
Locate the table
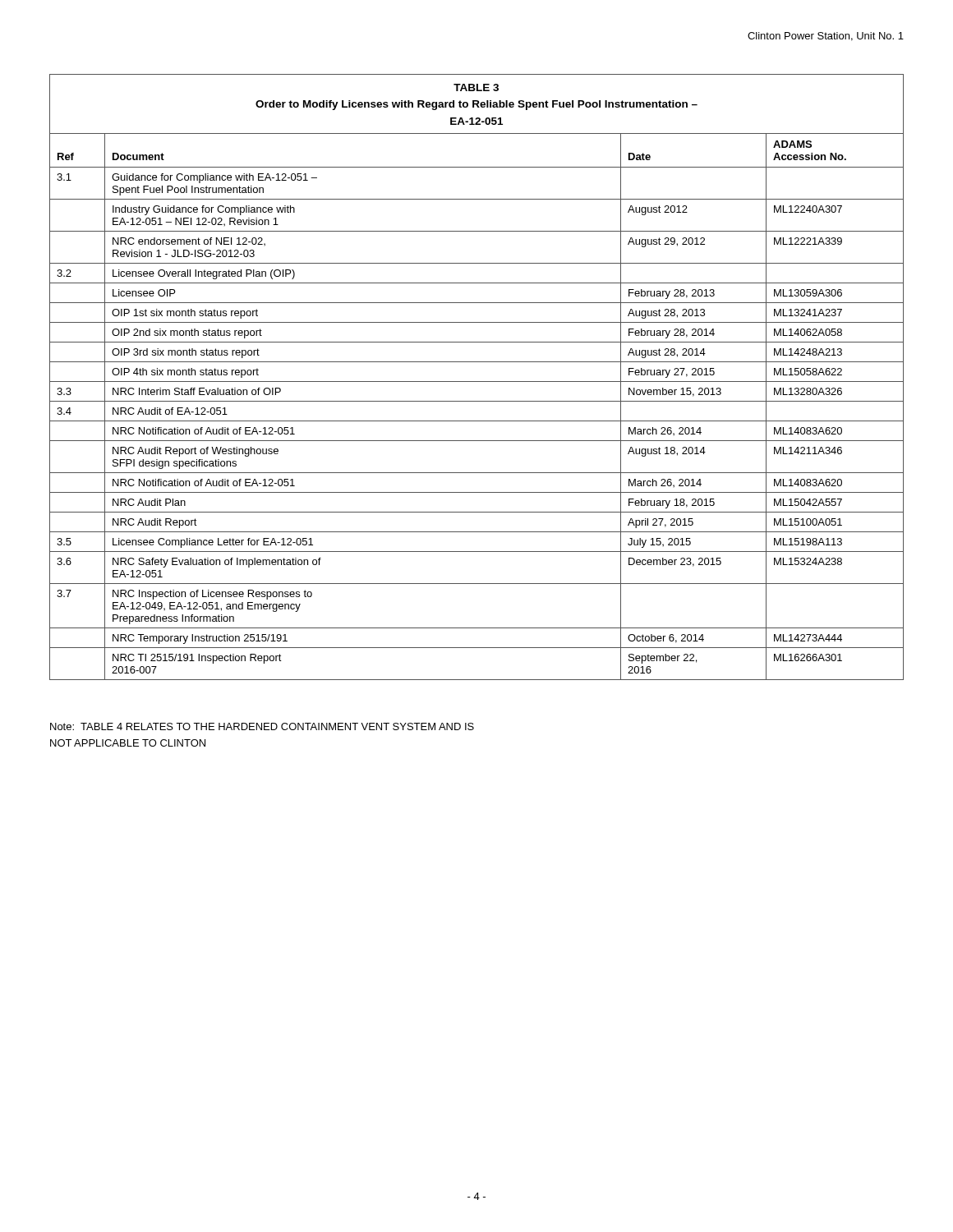pyautogui.click(x=476, y=377)
